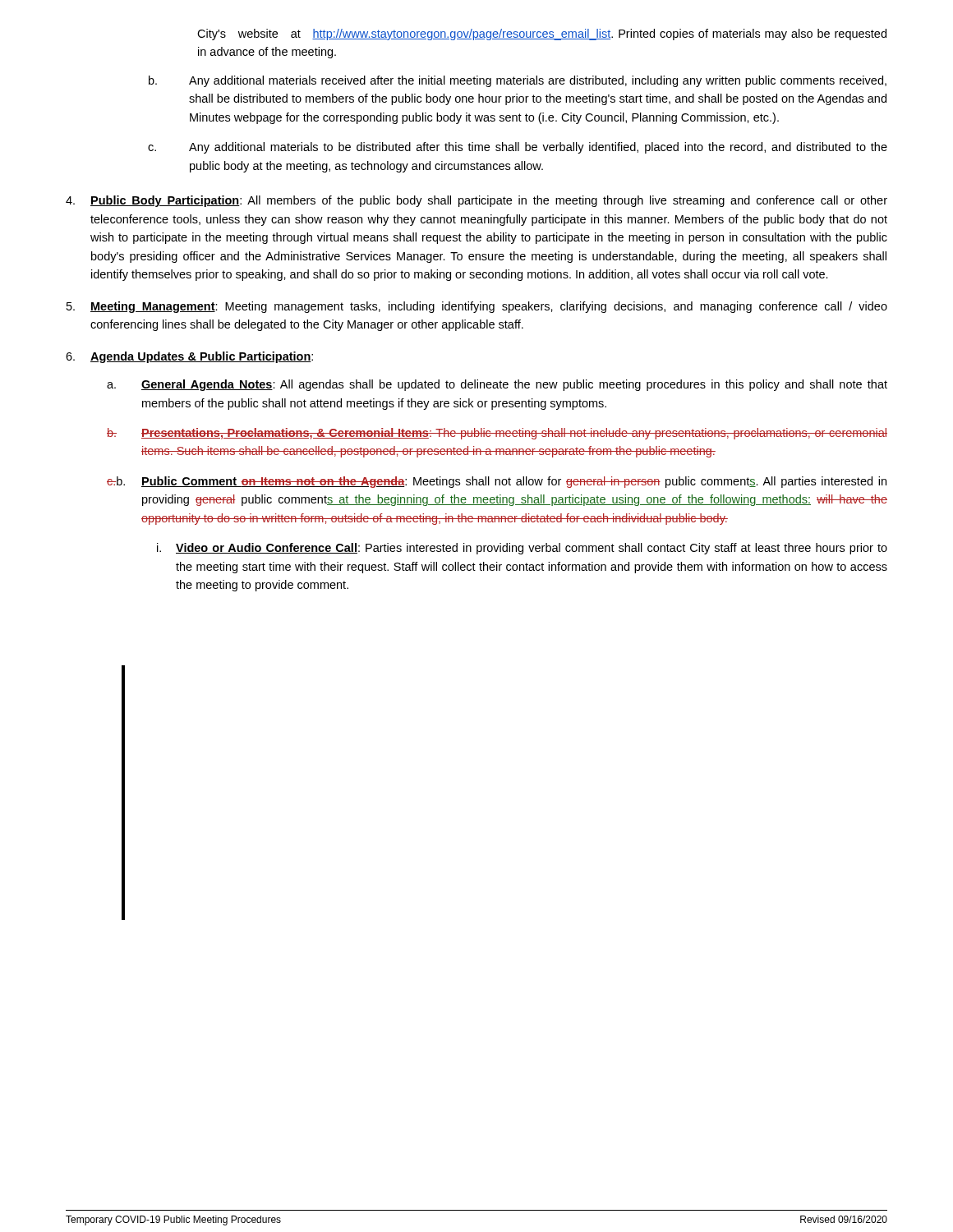Click on the text block starting "c. Any additional materials to be distributed after"
953x1232 pixels.
coord(518,157)
